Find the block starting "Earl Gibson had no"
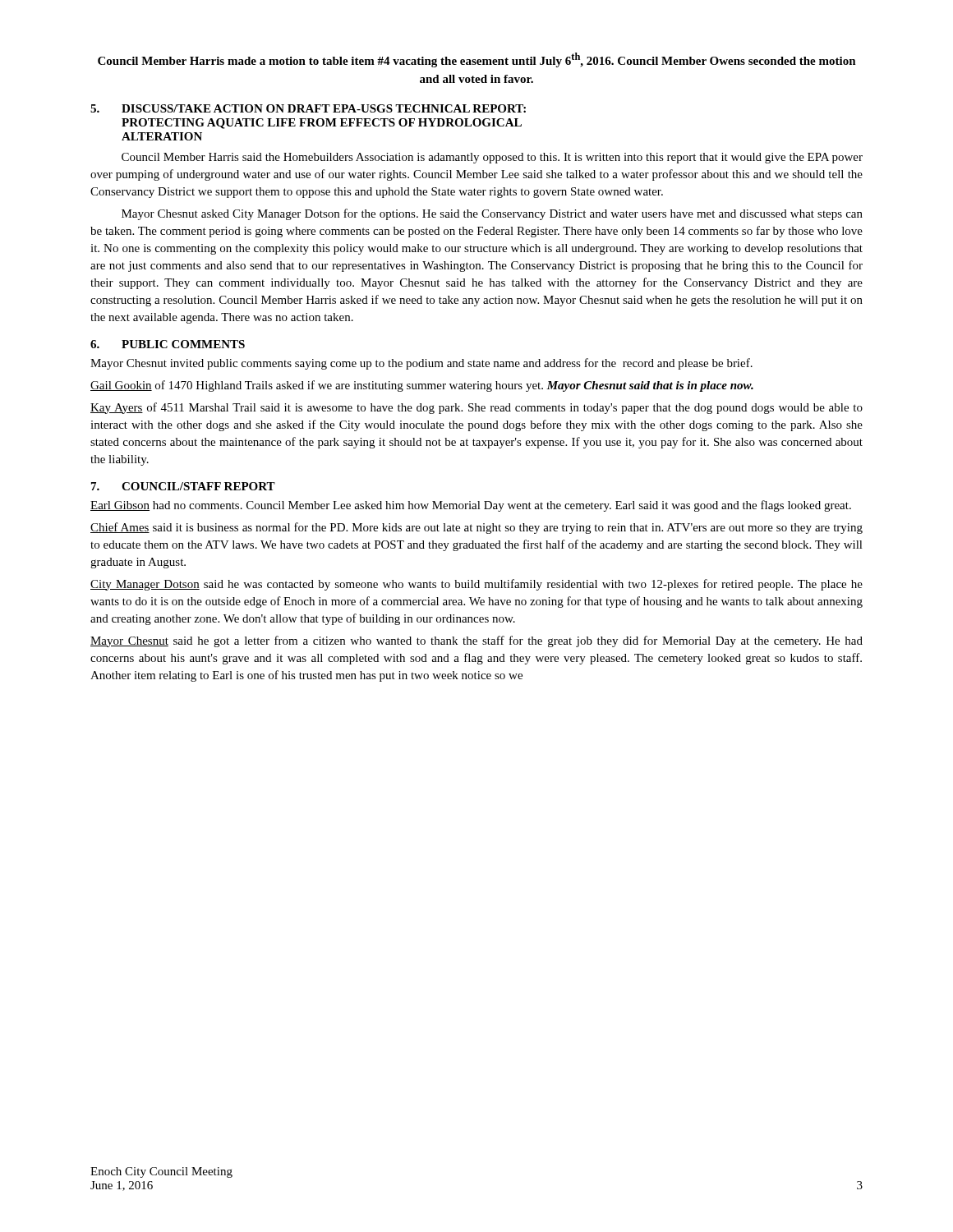Screen dimensions: 1232x953 pos(476,505)
